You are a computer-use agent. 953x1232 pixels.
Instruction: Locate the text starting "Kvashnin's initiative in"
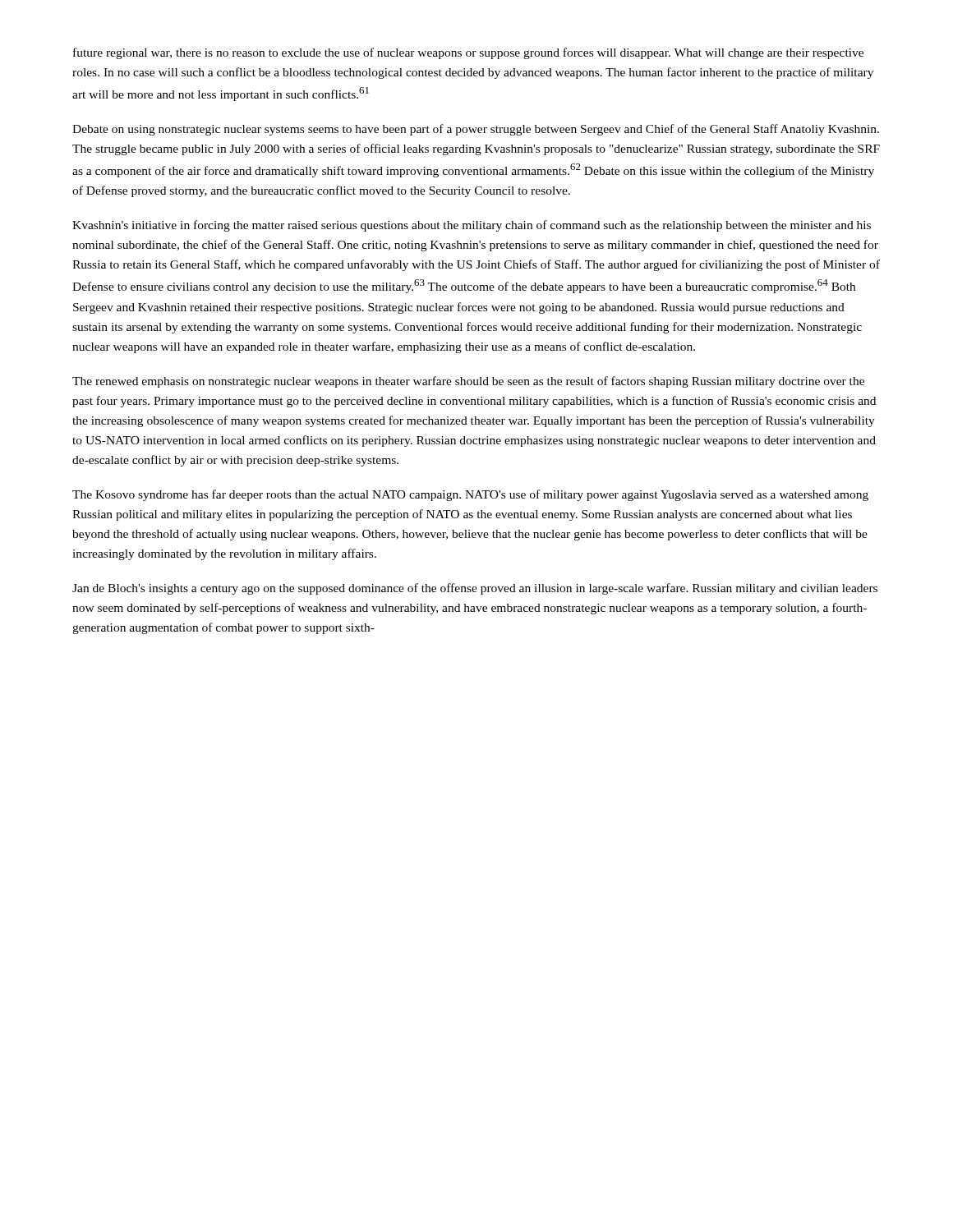point(476,285)
